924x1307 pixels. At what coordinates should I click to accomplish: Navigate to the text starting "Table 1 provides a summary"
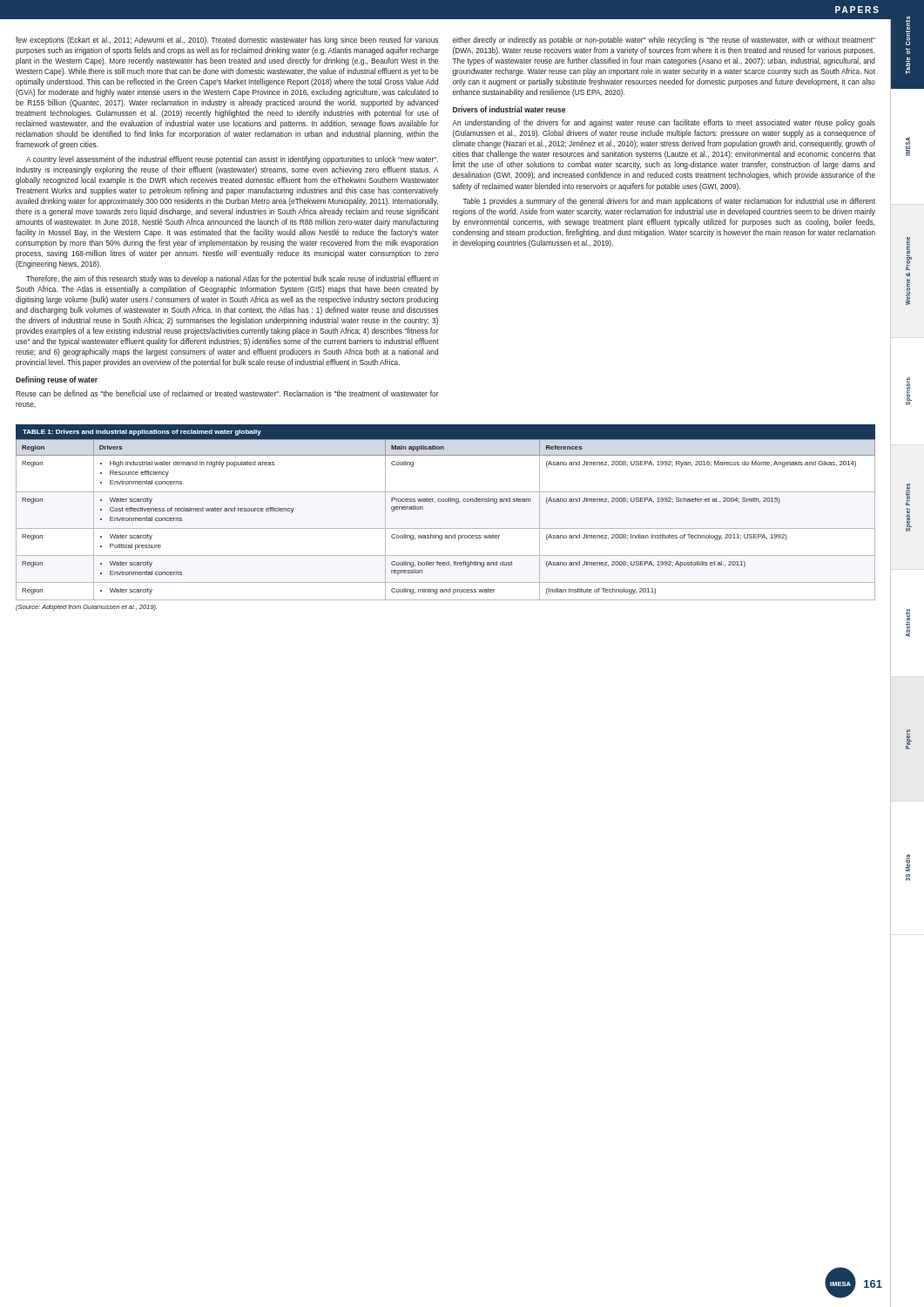[664, 222]
